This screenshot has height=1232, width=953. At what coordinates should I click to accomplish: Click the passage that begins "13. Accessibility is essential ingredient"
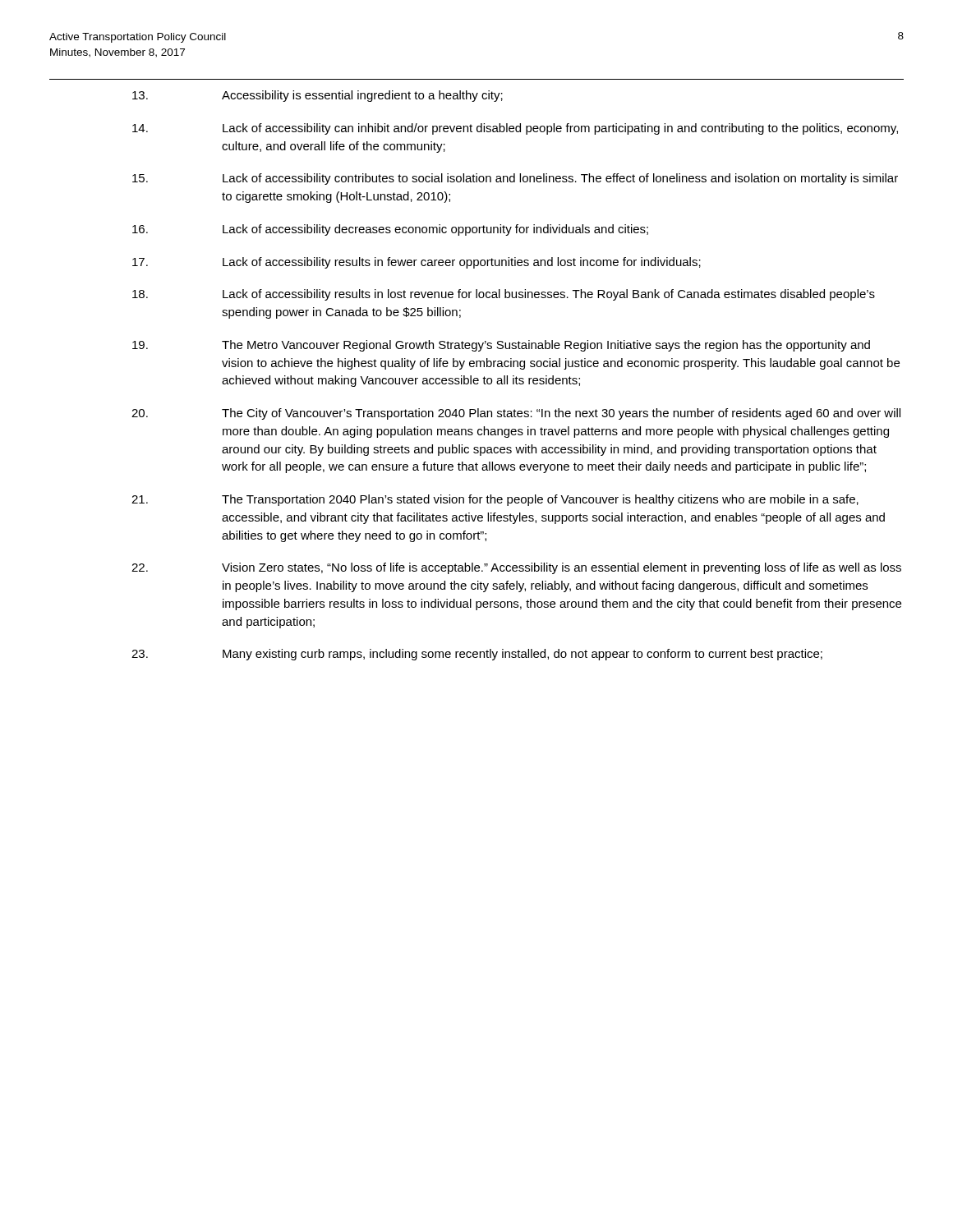(476, 95)
